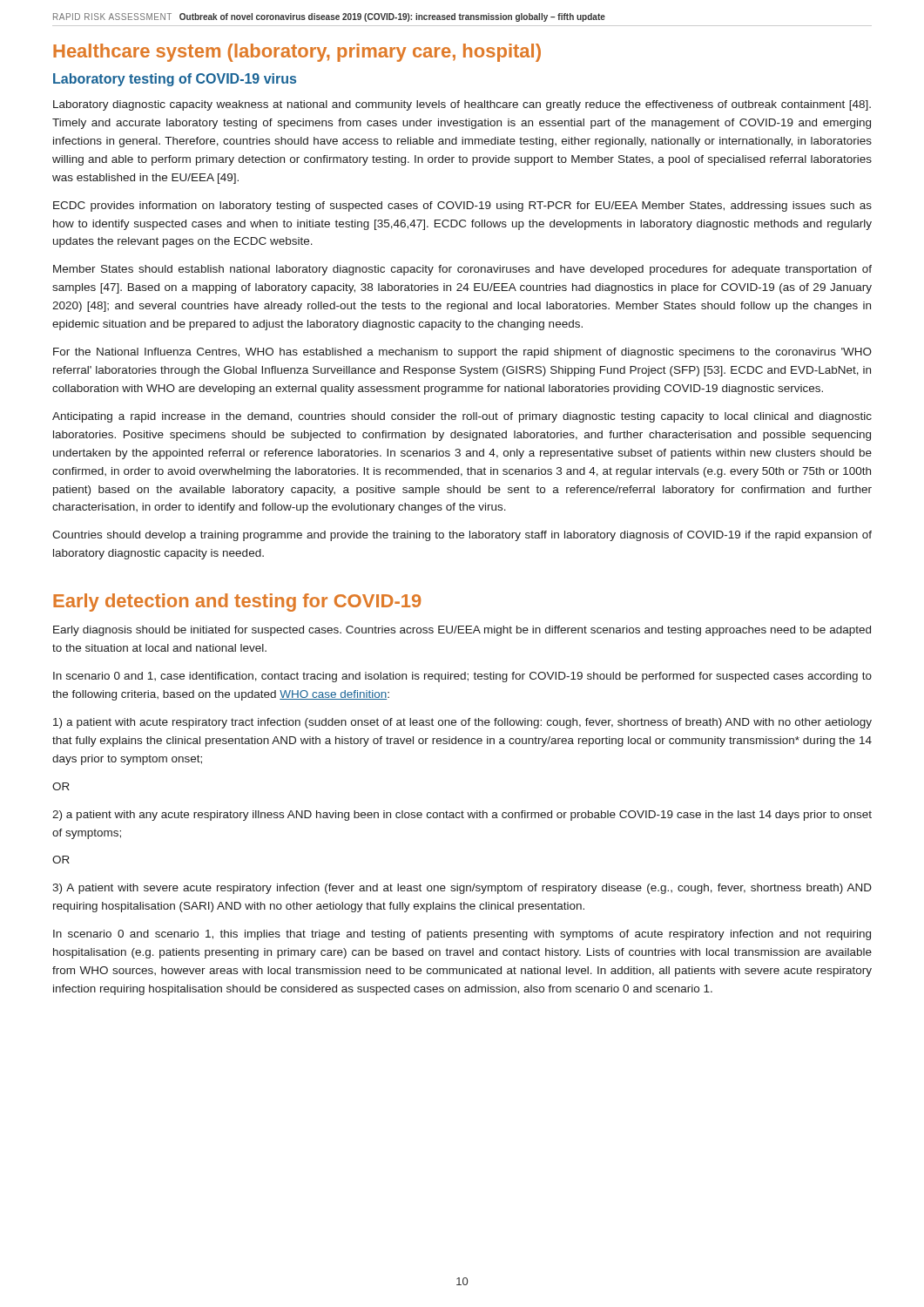Locate the block of text that opens with "Early diagnosis should be initiated for"
The height and width of the screenshot is (1307, 924).
(462, 640)
